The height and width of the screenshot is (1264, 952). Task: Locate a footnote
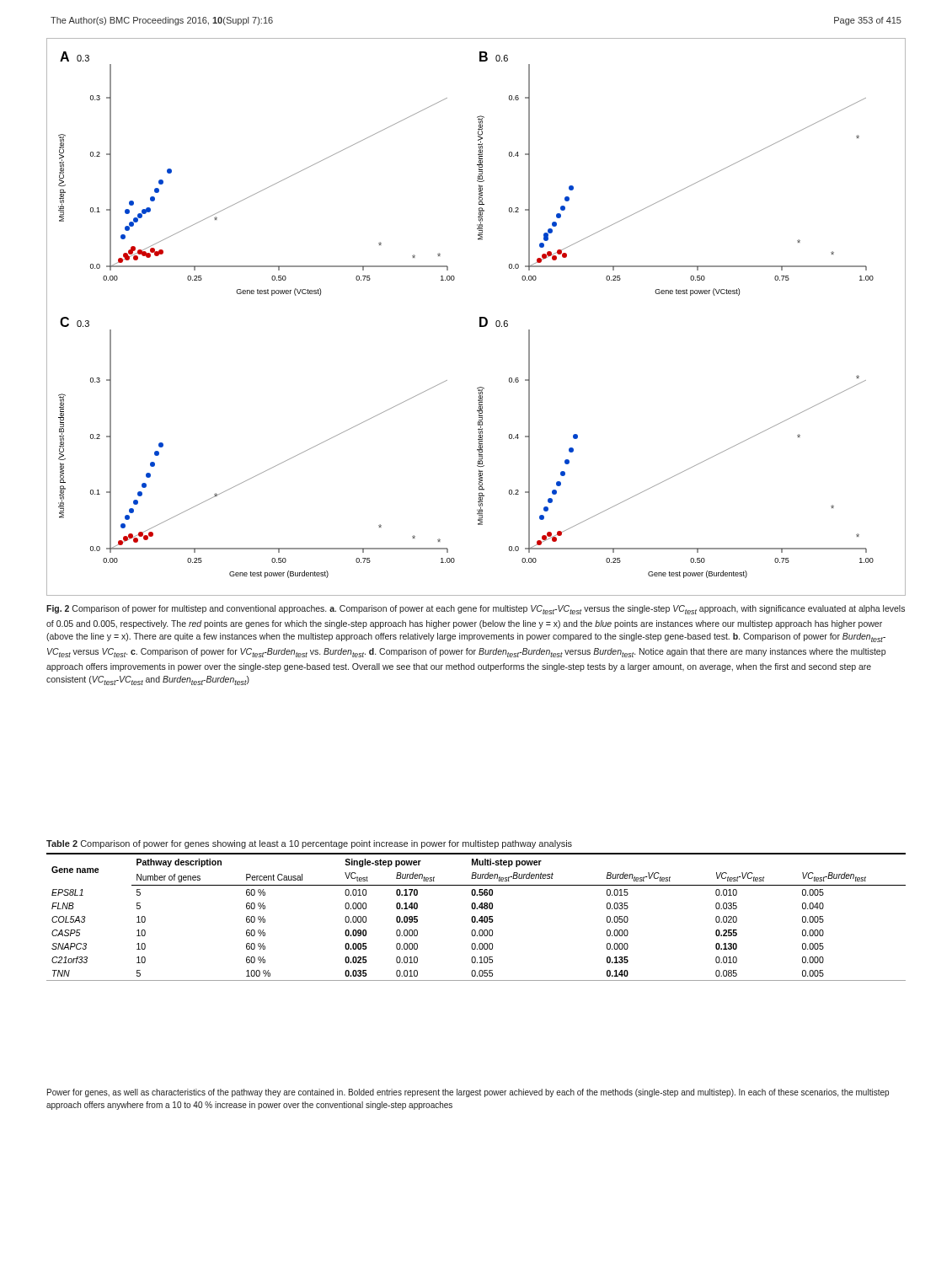tap(468, 1099)
